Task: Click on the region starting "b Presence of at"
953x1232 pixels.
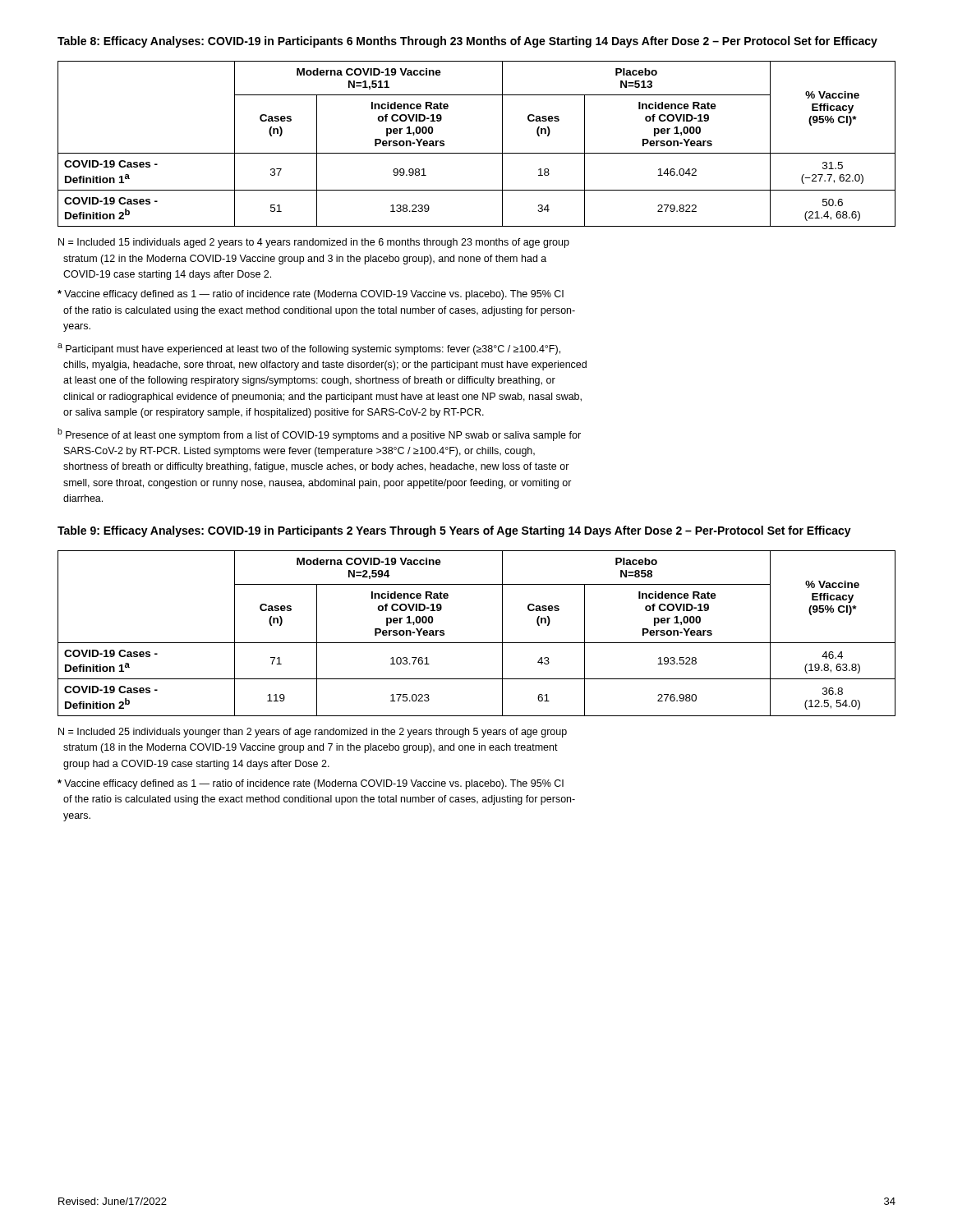Action: tap(319, 466)
